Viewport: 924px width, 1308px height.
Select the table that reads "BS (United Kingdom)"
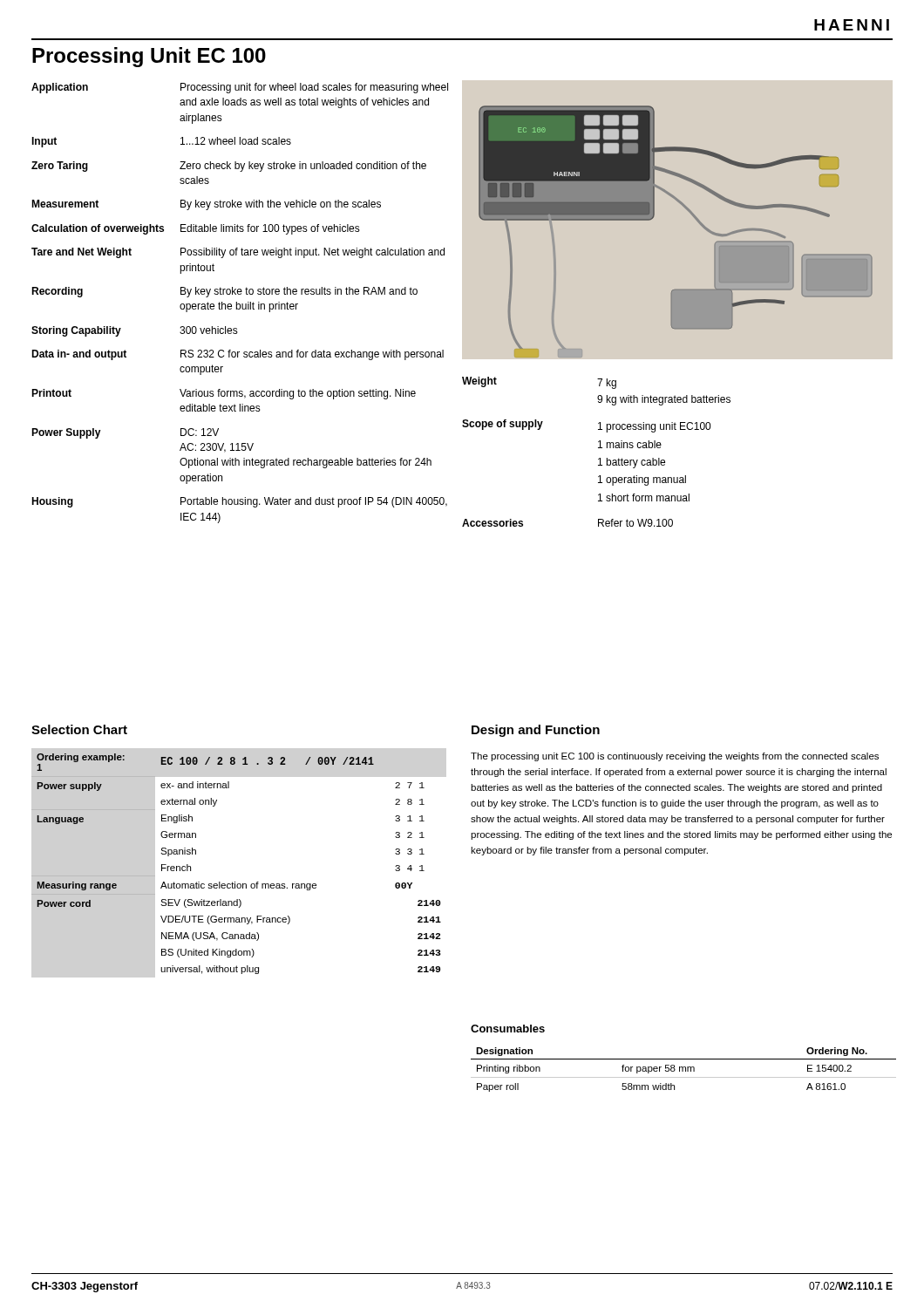[239, 863]
